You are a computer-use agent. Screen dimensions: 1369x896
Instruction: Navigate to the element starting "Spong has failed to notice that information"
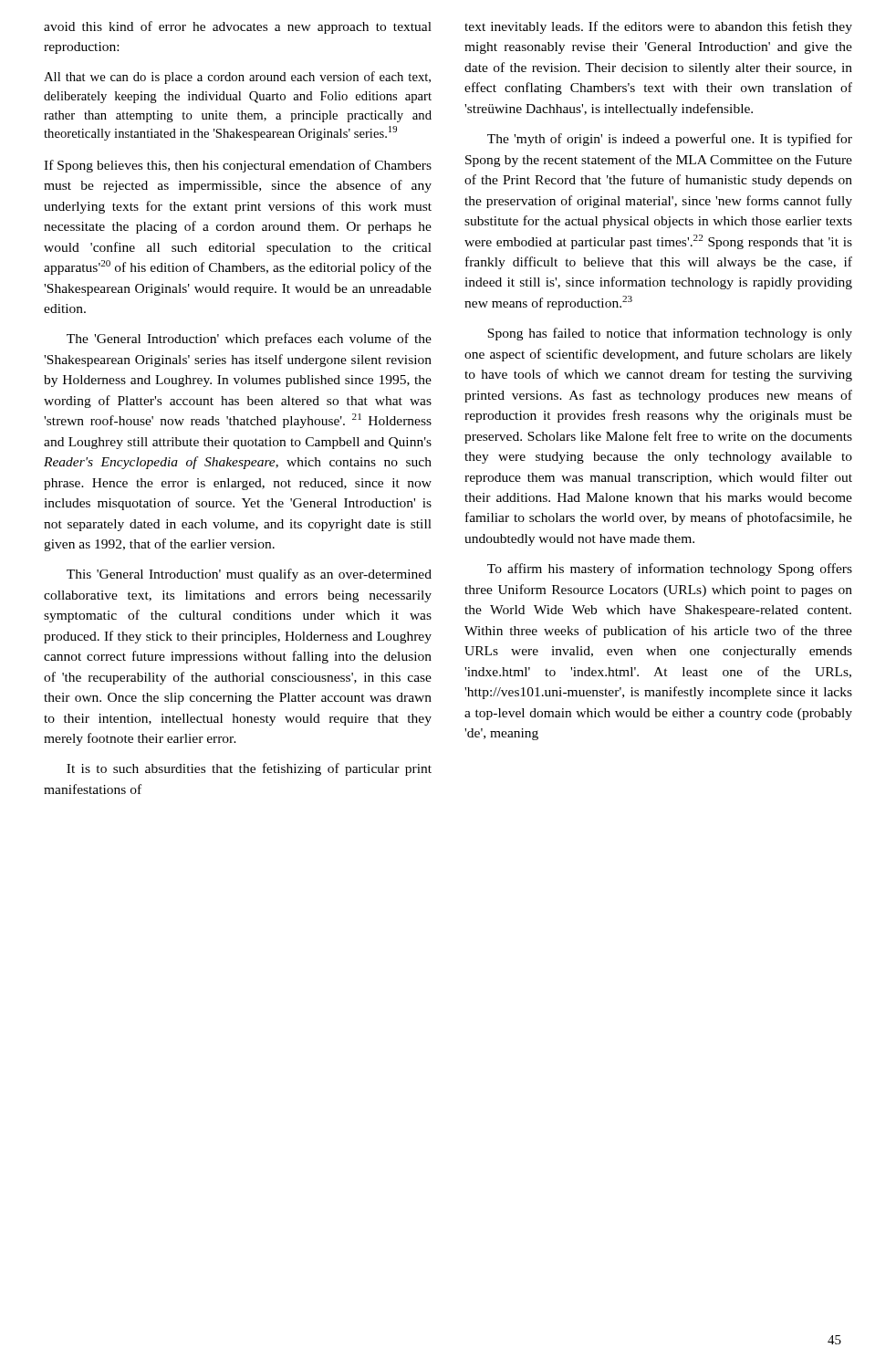pos(658,436)
